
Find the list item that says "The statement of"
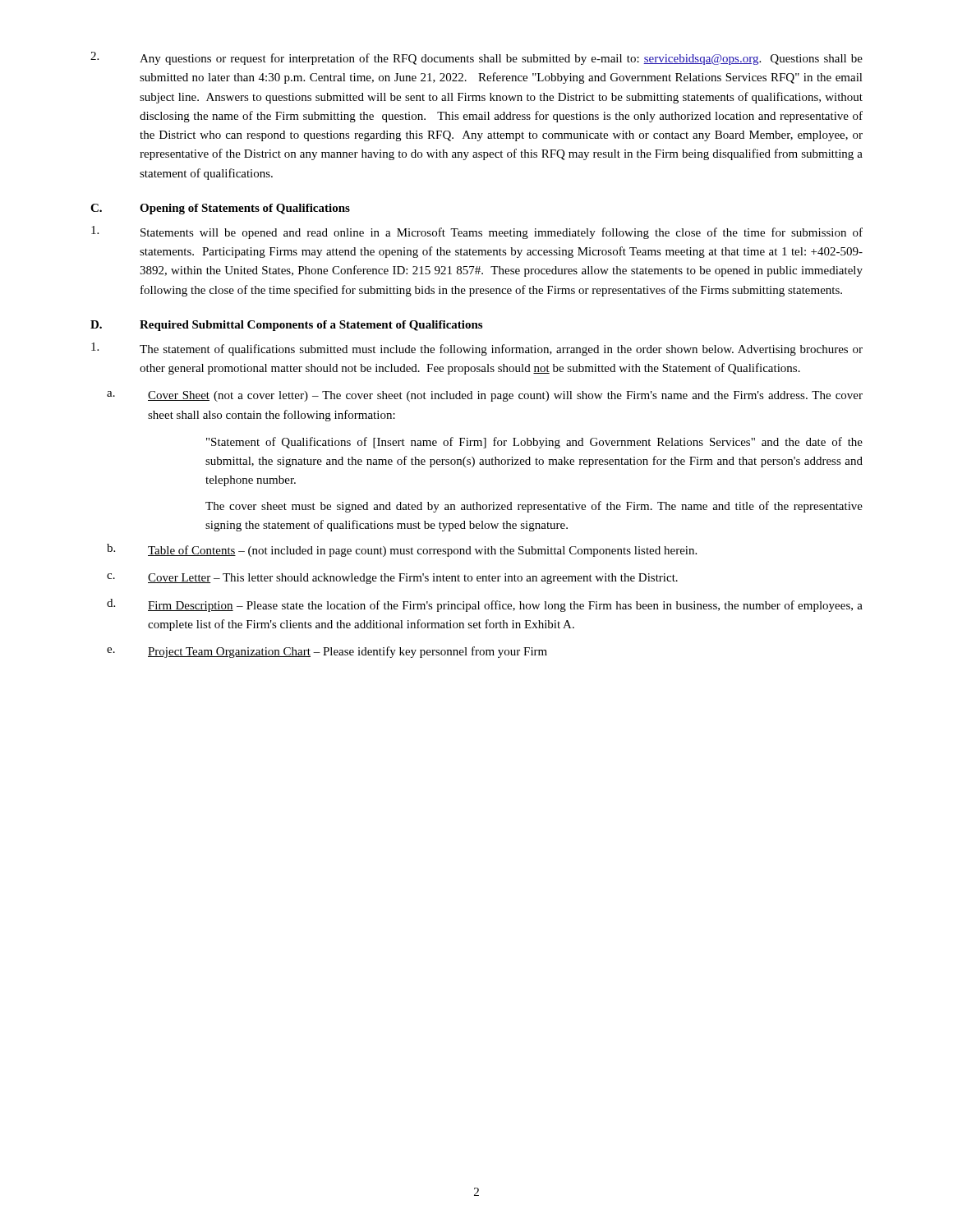click(476, 359)
